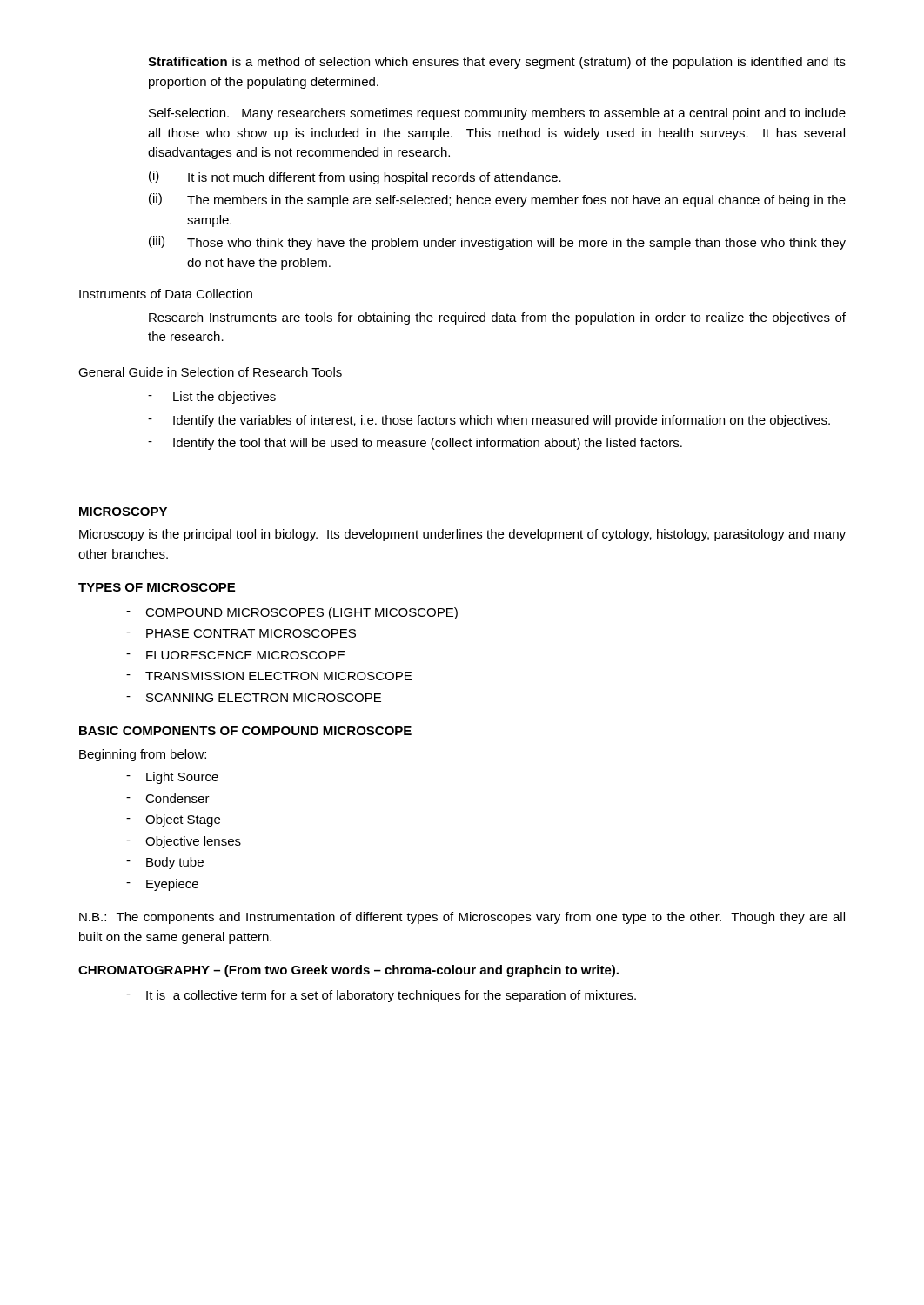Viewport: 924px width, 1305px height.
Task: Point to "TYPES OF MICROSCOPE"
Action: (x=157, y=587)
